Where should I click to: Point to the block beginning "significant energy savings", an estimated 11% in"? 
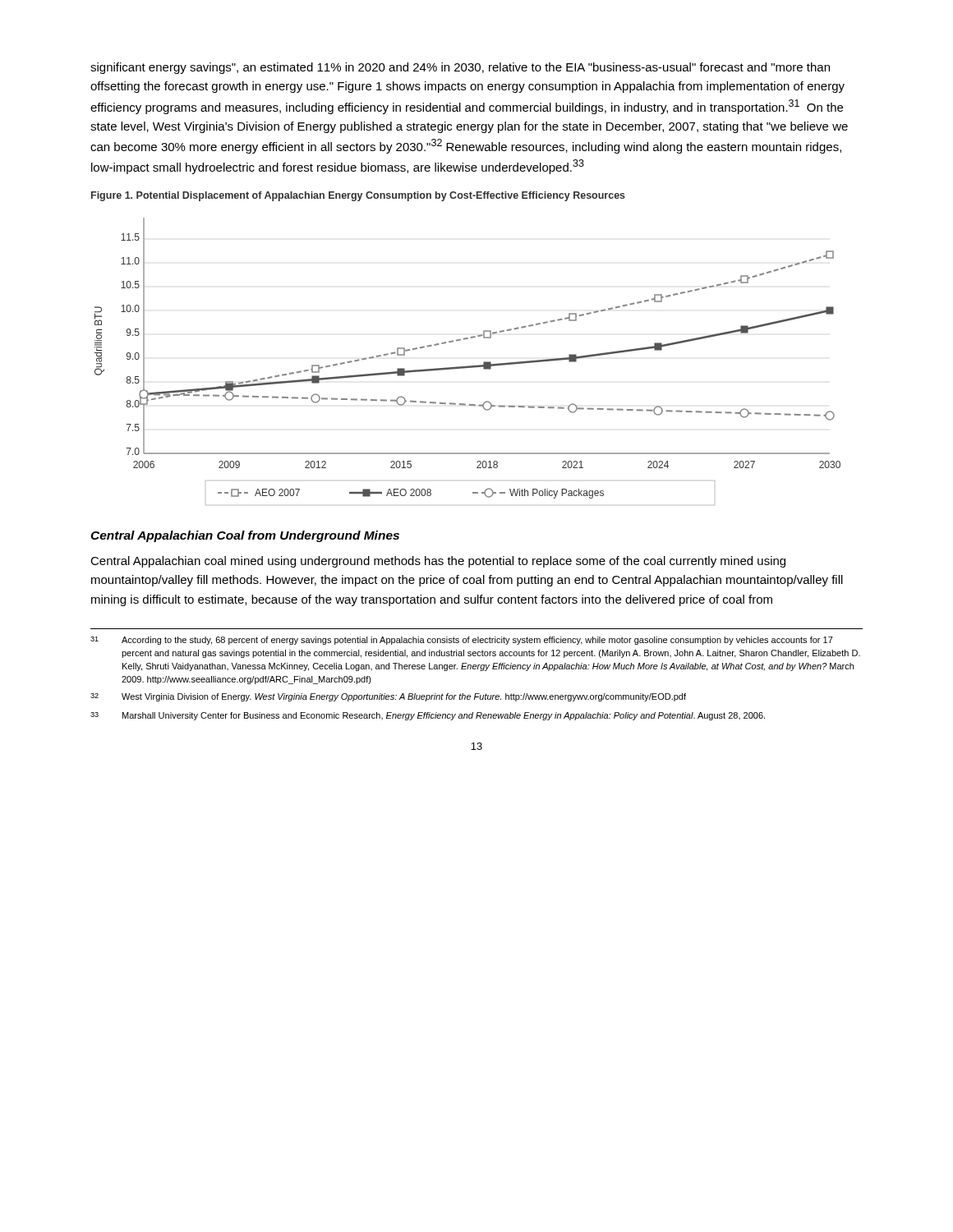[x=469, y=117]
